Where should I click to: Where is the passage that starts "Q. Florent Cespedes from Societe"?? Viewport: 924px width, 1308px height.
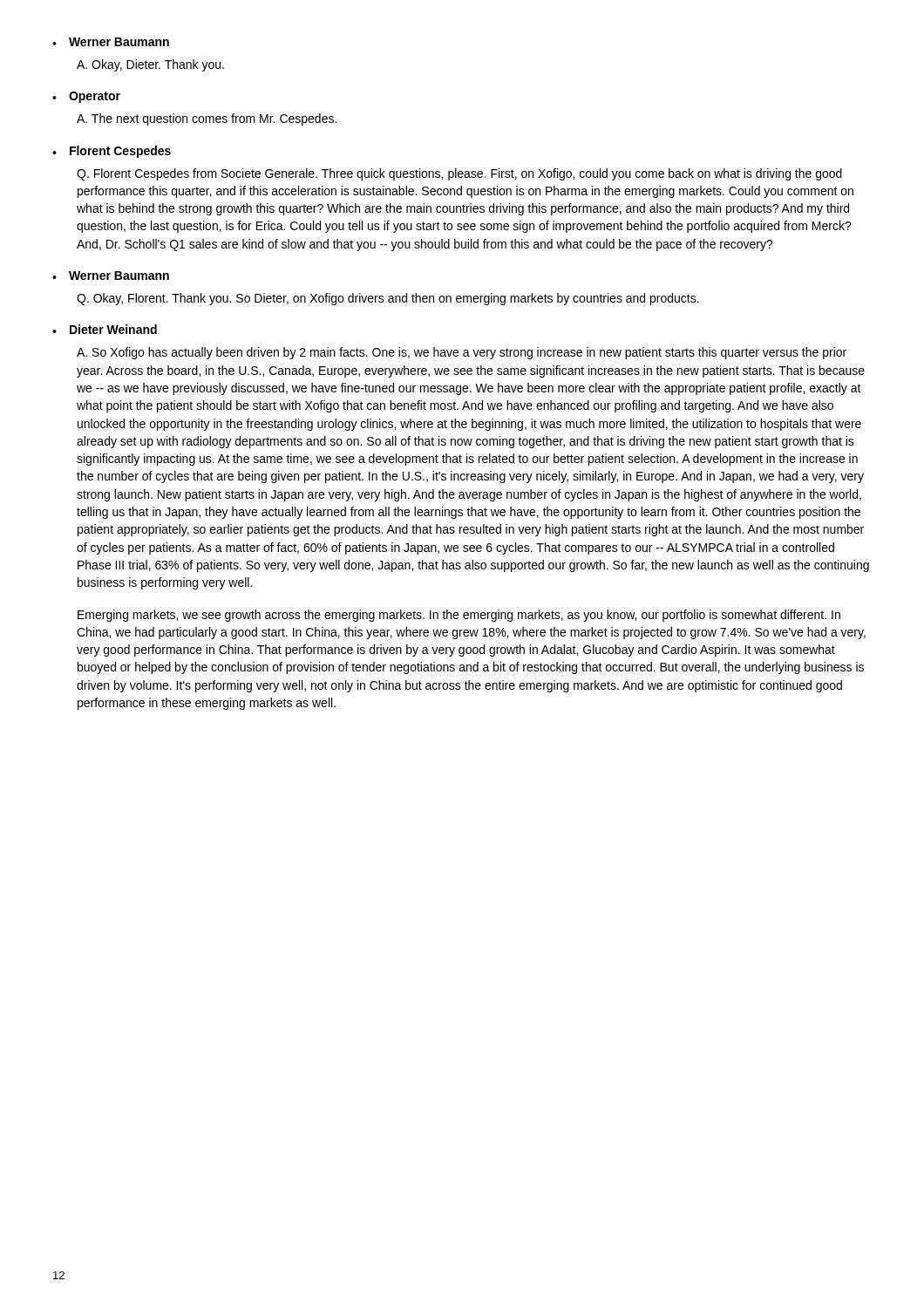point(465,209)
